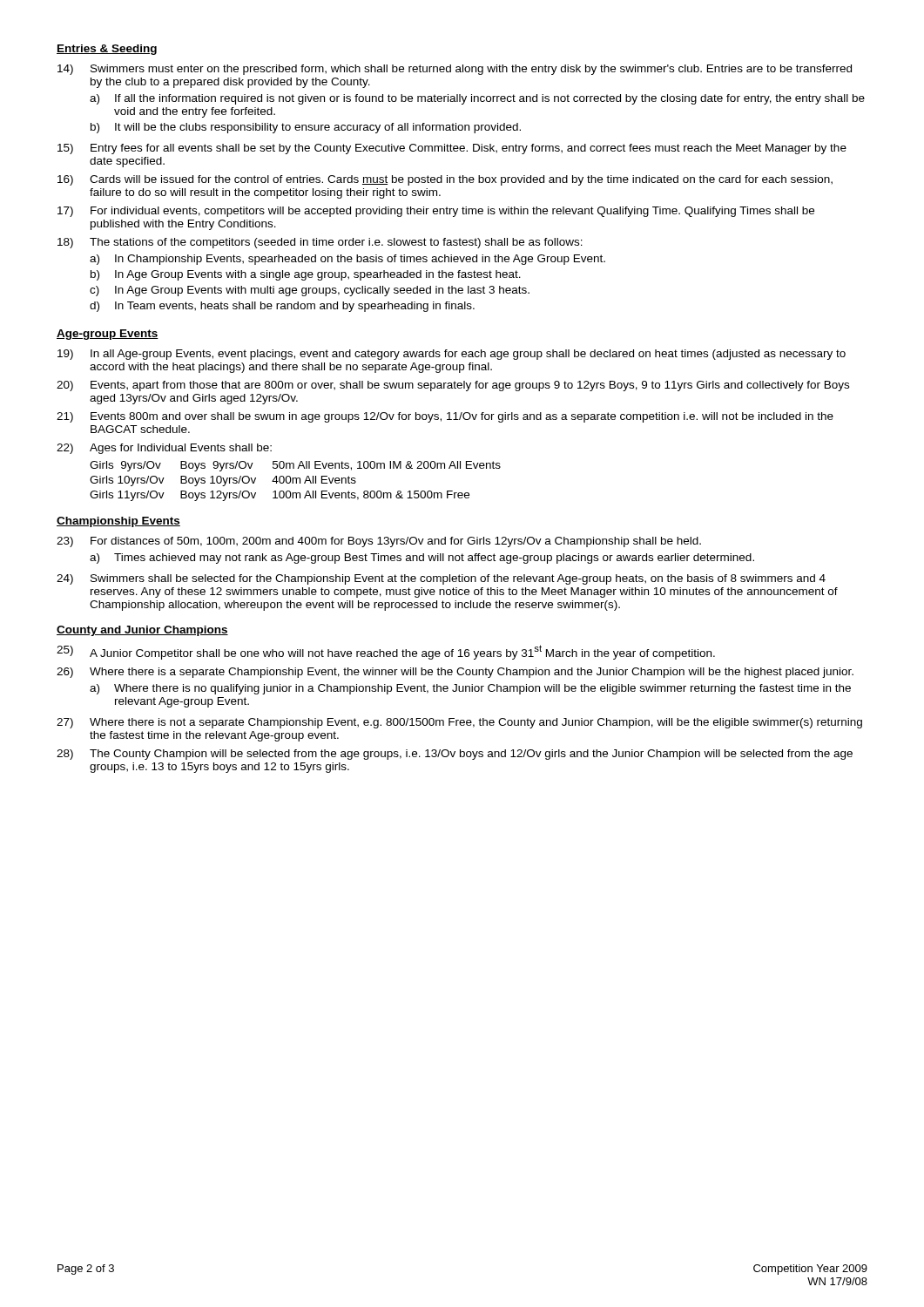924x1307 pixels.
Task: Point to the element starting "24) Swimmers shall be selected for the Championship"
Action: (x=462, y=591)
